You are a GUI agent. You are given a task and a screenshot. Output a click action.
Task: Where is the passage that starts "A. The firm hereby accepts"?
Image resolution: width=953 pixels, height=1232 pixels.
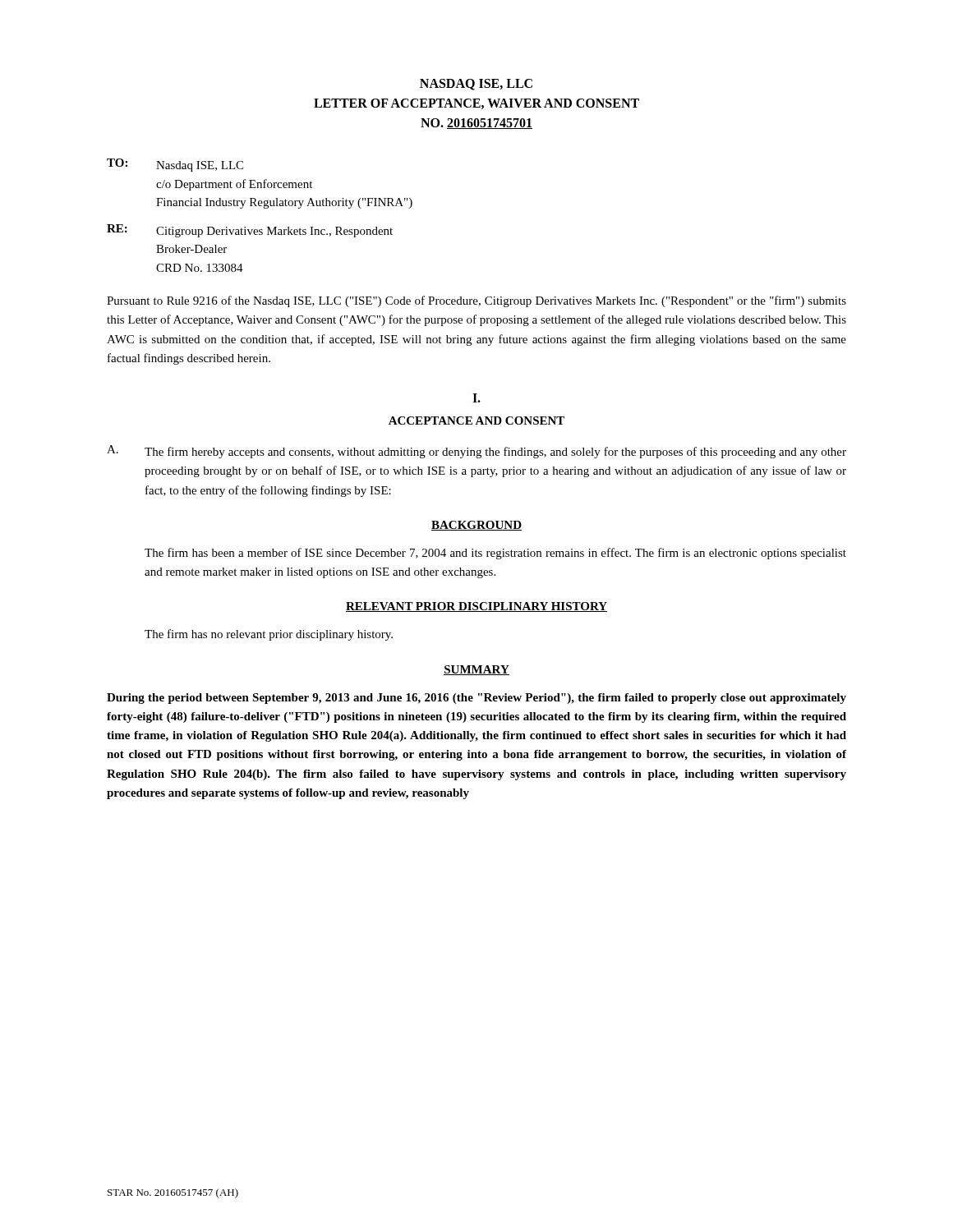point(476,471)
